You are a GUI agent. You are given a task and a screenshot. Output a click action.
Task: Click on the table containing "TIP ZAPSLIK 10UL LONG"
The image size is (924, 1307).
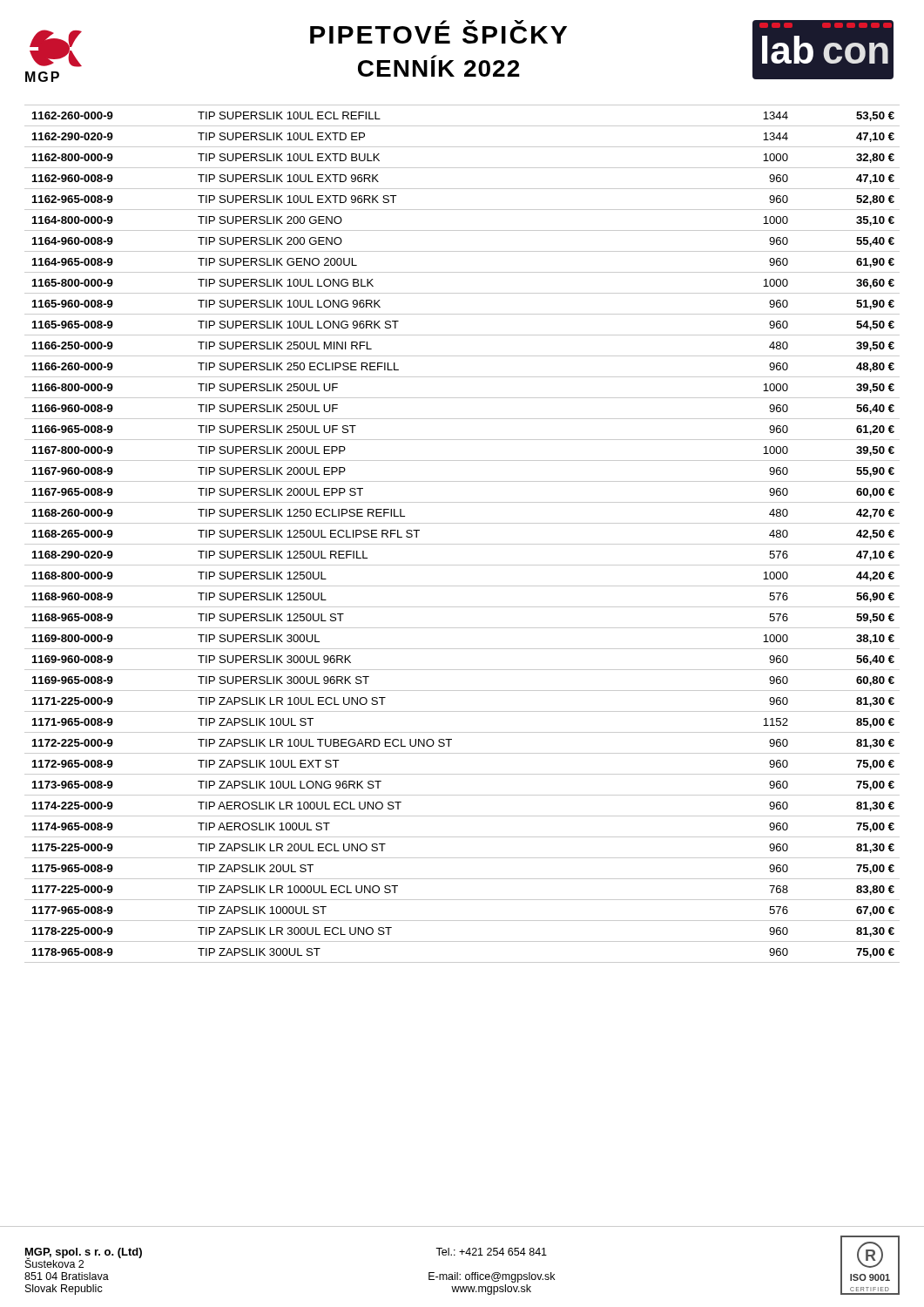pyautogui.click(x=462, y=530)
